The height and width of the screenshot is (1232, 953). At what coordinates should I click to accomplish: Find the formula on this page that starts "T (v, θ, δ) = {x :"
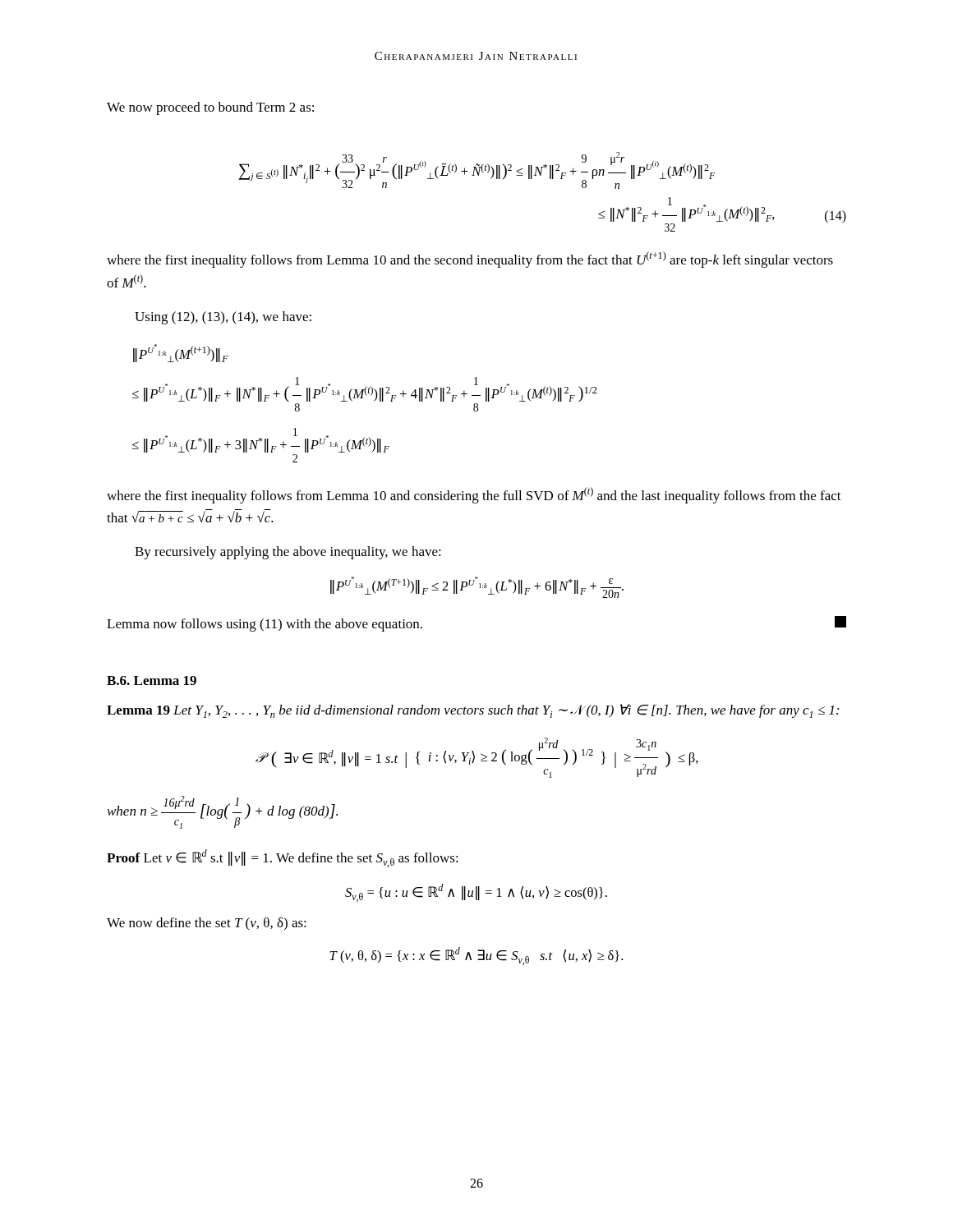point(476,956)
